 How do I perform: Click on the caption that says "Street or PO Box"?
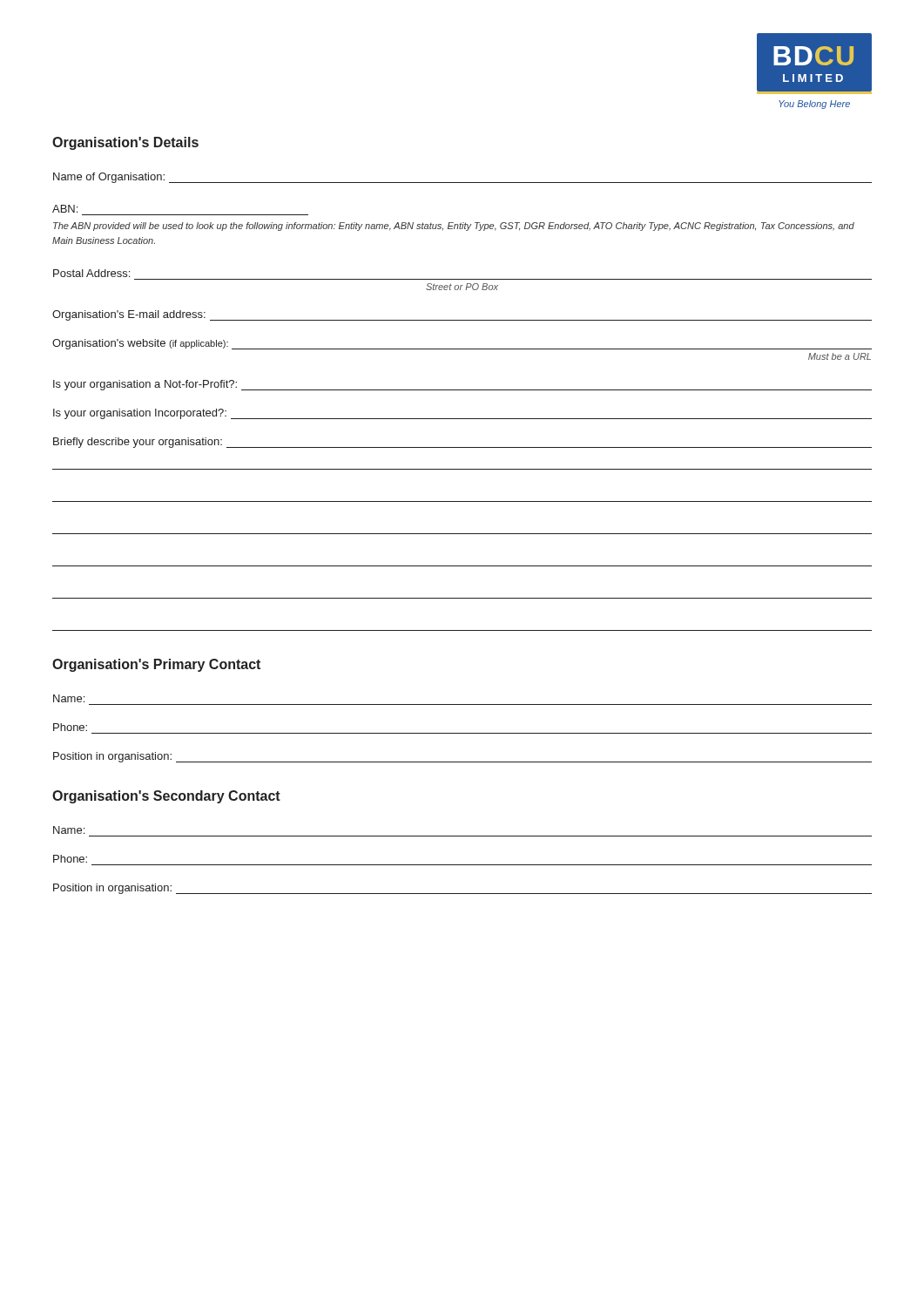point(462,287)
